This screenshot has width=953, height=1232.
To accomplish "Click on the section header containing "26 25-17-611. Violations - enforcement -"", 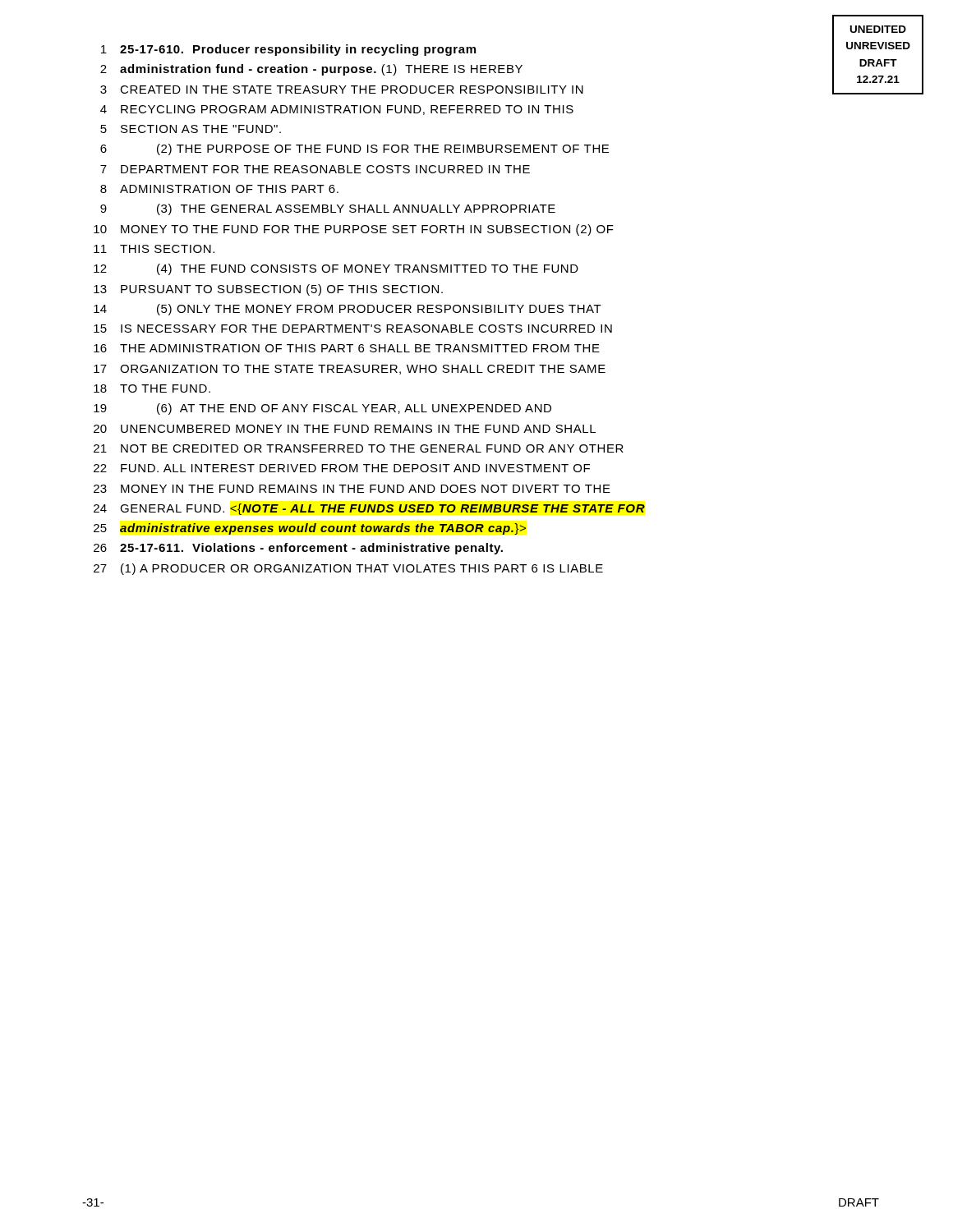I will [481, 548].
